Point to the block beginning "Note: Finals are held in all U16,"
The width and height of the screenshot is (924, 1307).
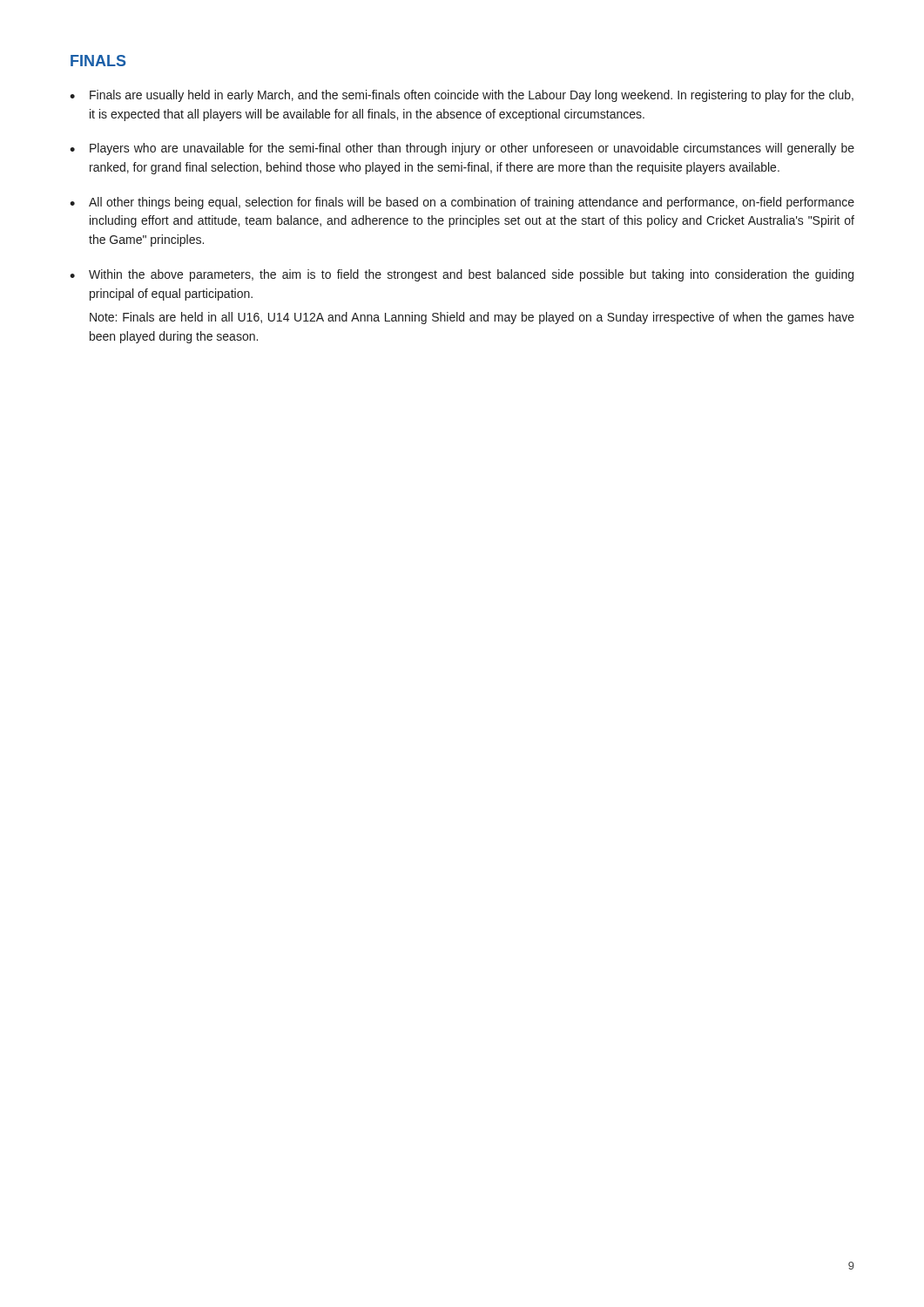point(472,327)
